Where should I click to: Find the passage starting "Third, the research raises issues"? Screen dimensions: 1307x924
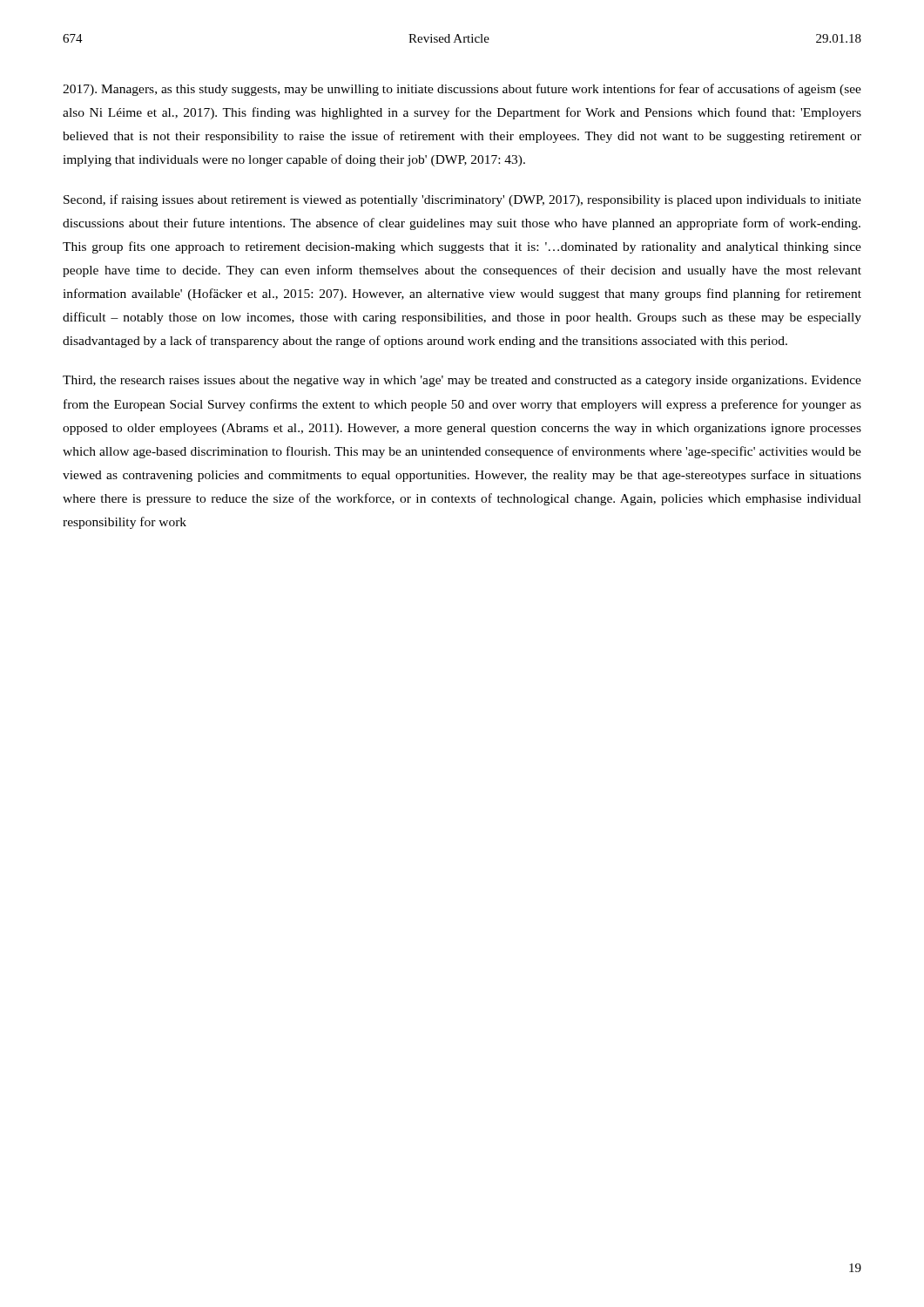click(462, 451)
